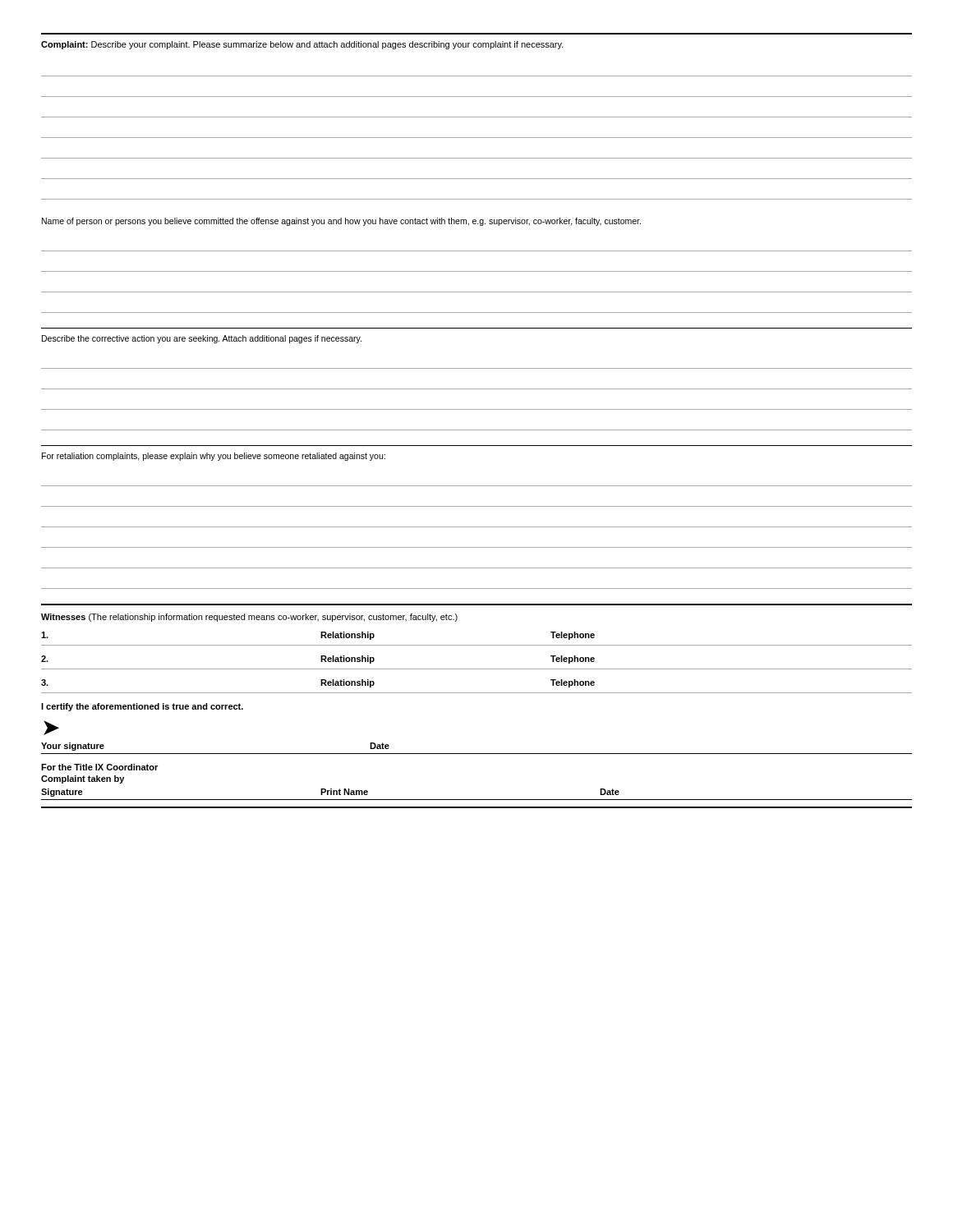953x1232 pixels.
Task: Point to the passage starting "Complaint: Describe your"
Action: (302, 44)
